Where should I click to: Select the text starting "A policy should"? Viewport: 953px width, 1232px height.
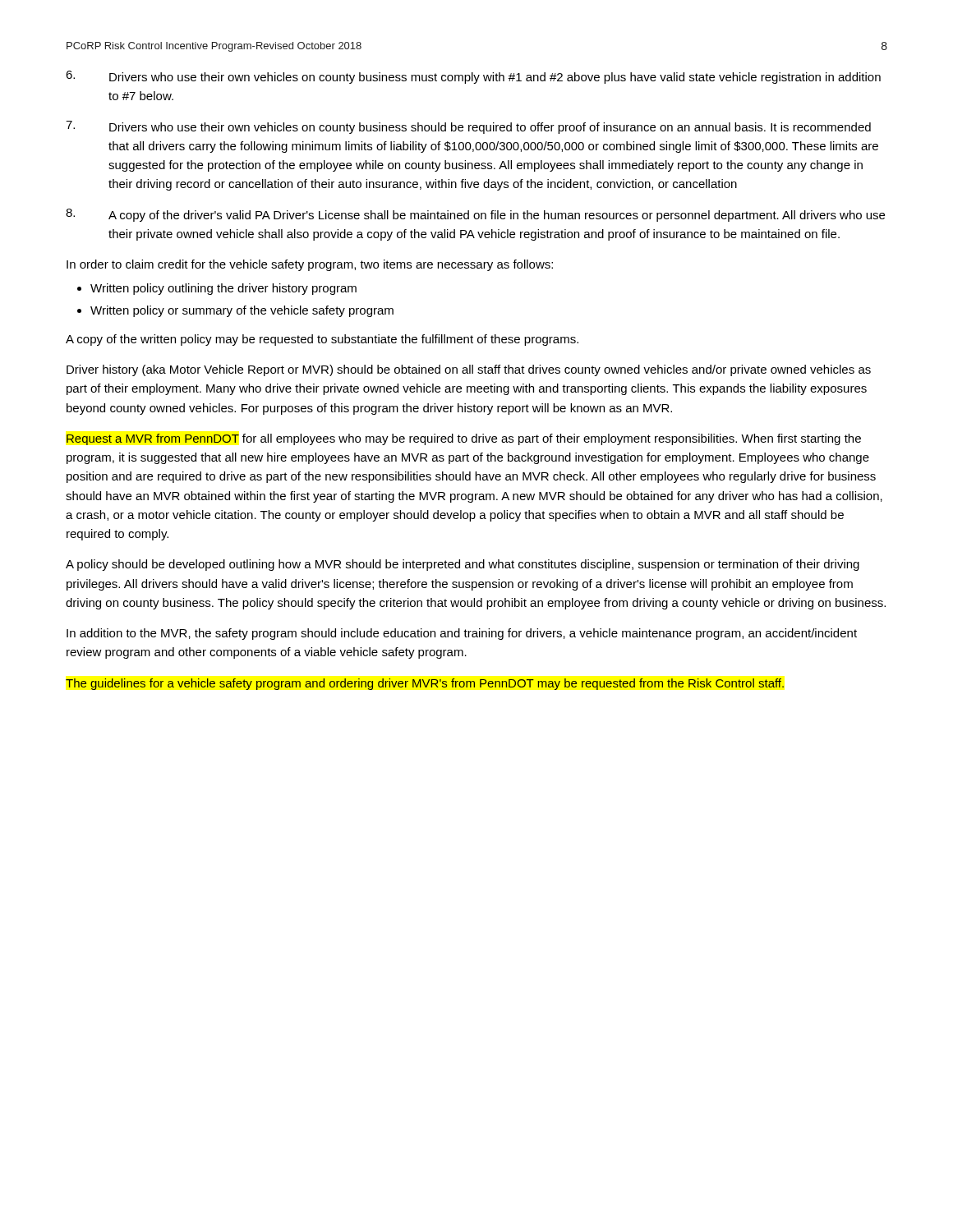pyautogui.click(x=476, y=583)
